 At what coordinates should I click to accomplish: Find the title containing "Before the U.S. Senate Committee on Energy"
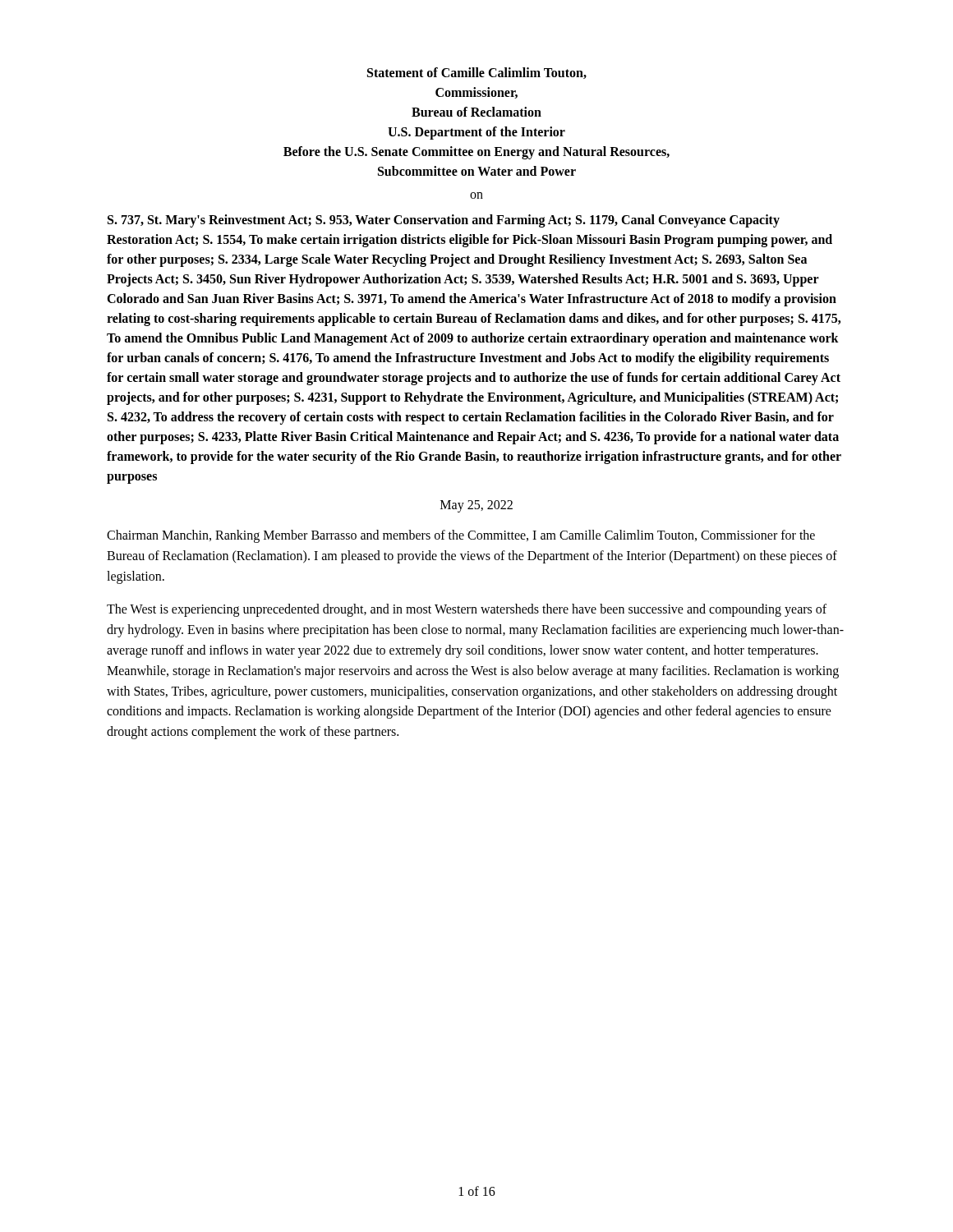click(476, 152)
